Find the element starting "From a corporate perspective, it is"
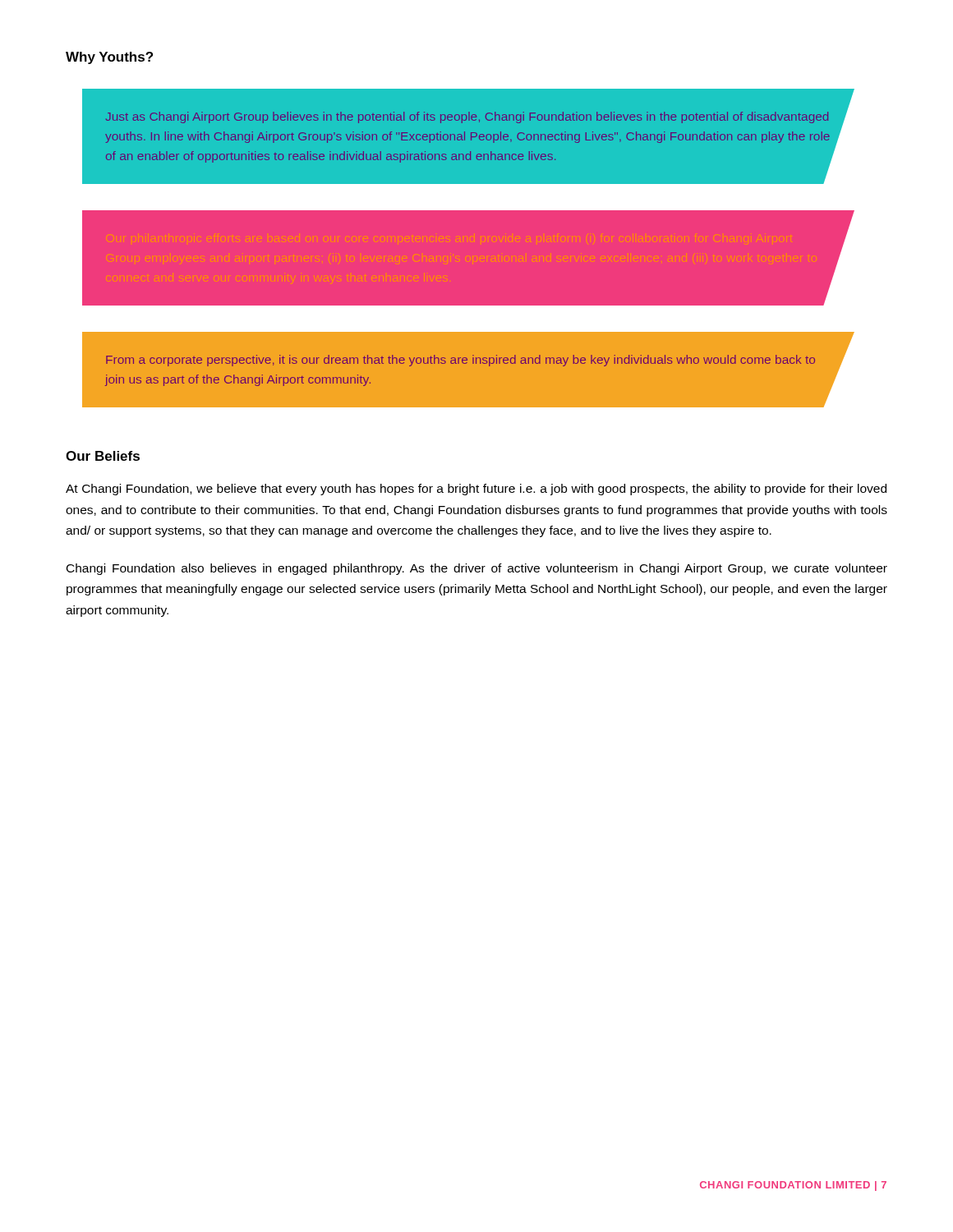This screenshot has height=1232, width=953. 460,369
